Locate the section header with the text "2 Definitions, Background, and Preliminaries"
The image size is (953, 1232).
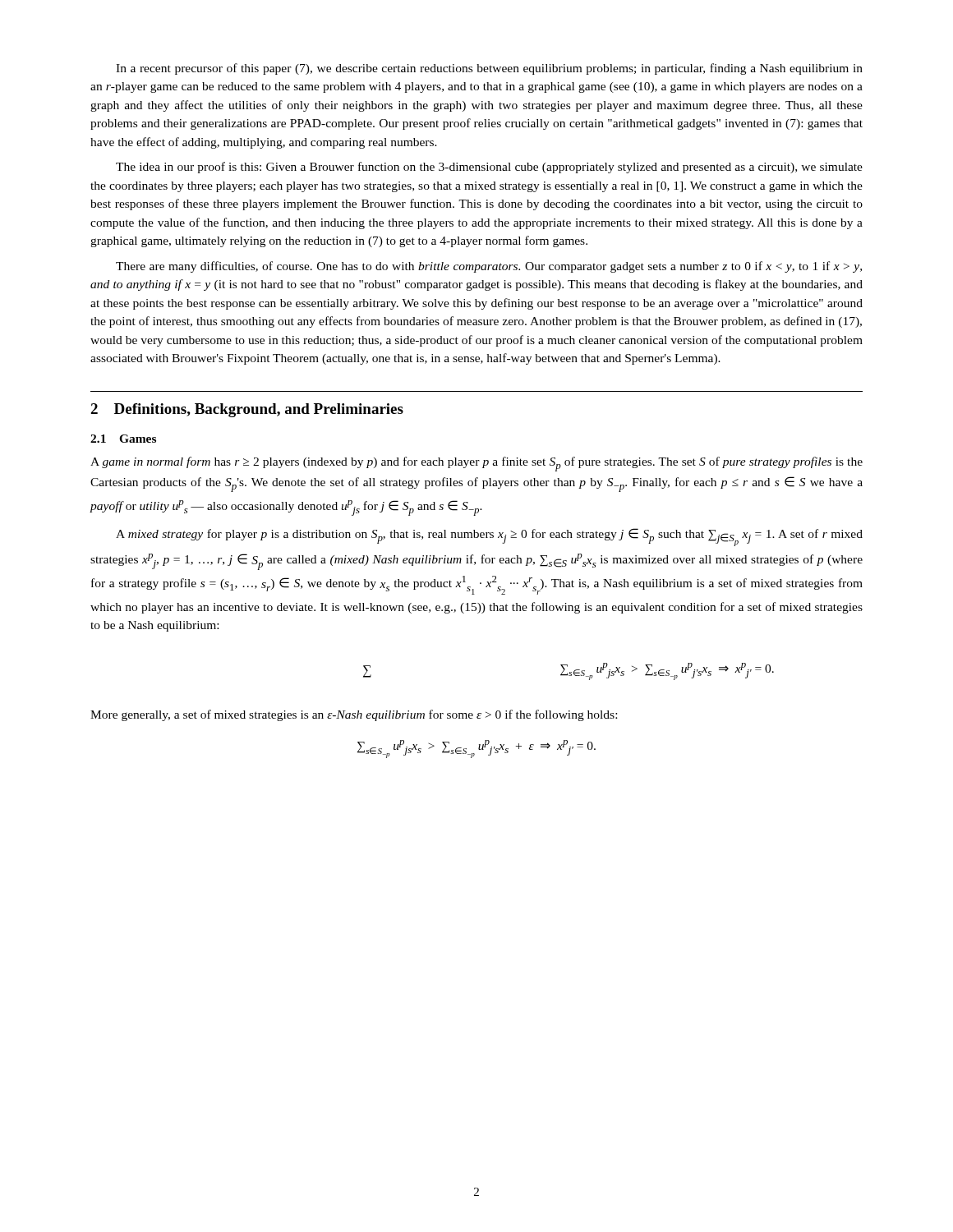point(247,408)
